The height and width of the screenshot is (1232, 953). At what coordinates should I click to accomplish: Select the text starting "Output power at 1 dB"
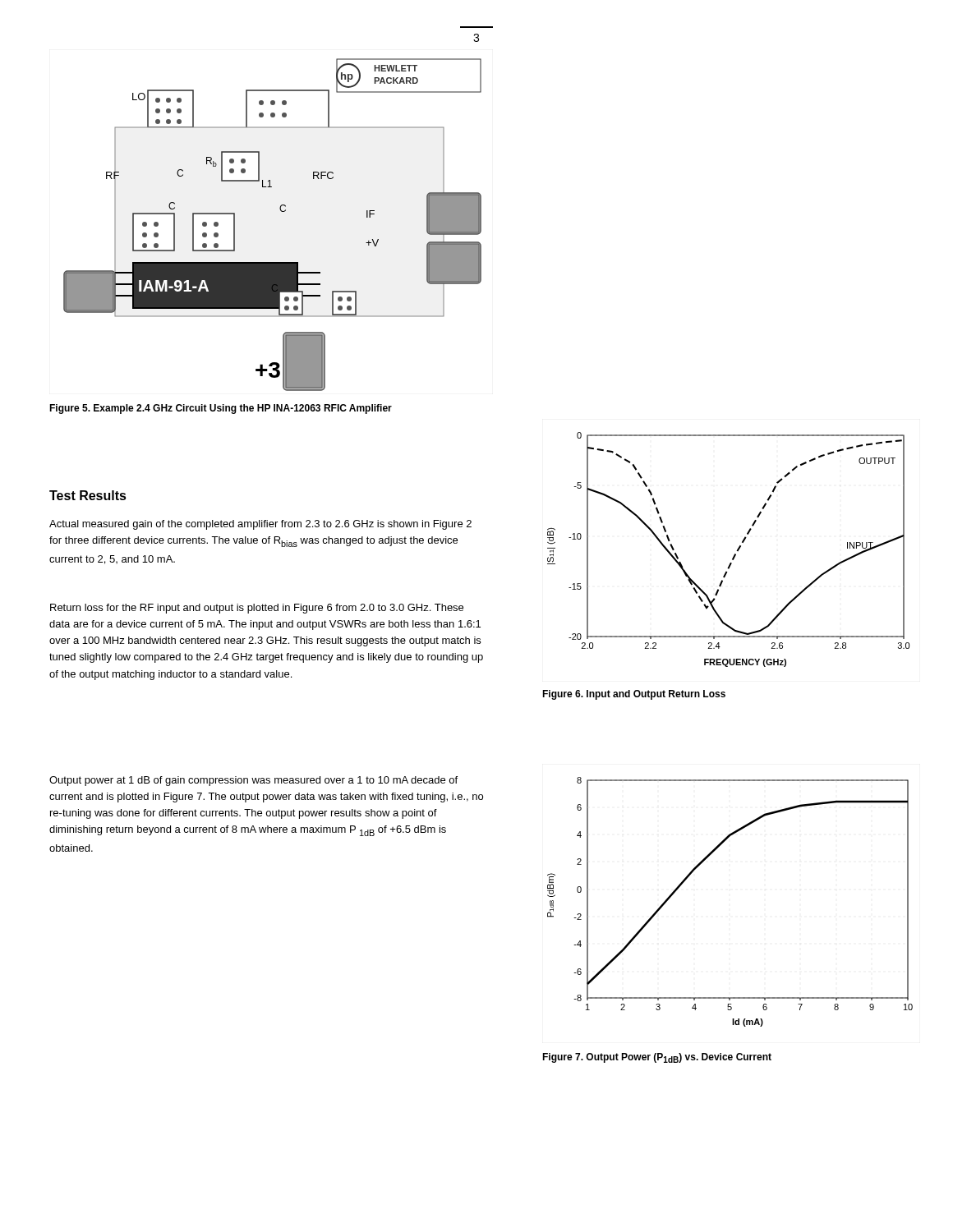(266, 814)
